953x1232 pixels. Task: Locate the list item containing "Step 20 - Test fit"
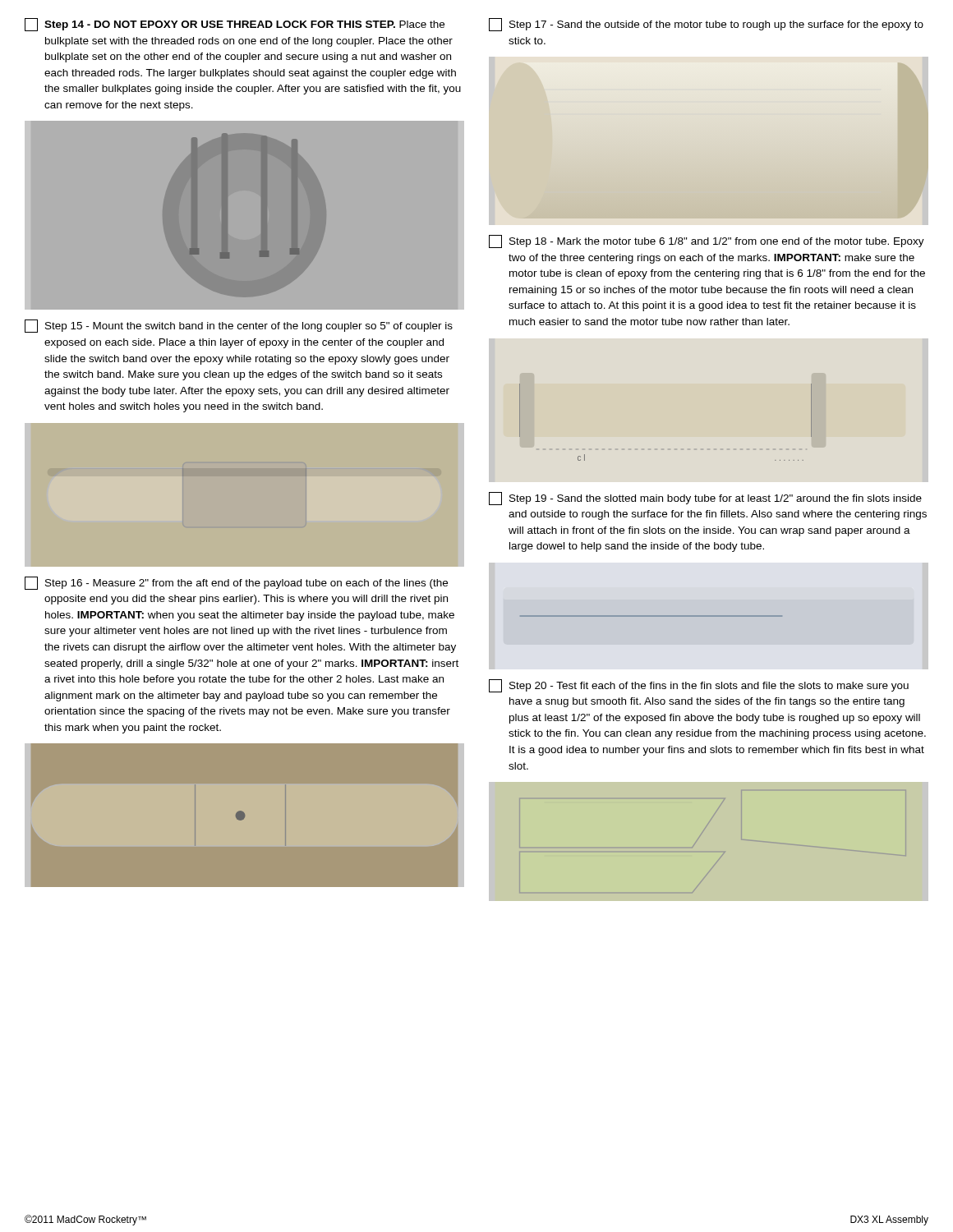coord(709,726)
